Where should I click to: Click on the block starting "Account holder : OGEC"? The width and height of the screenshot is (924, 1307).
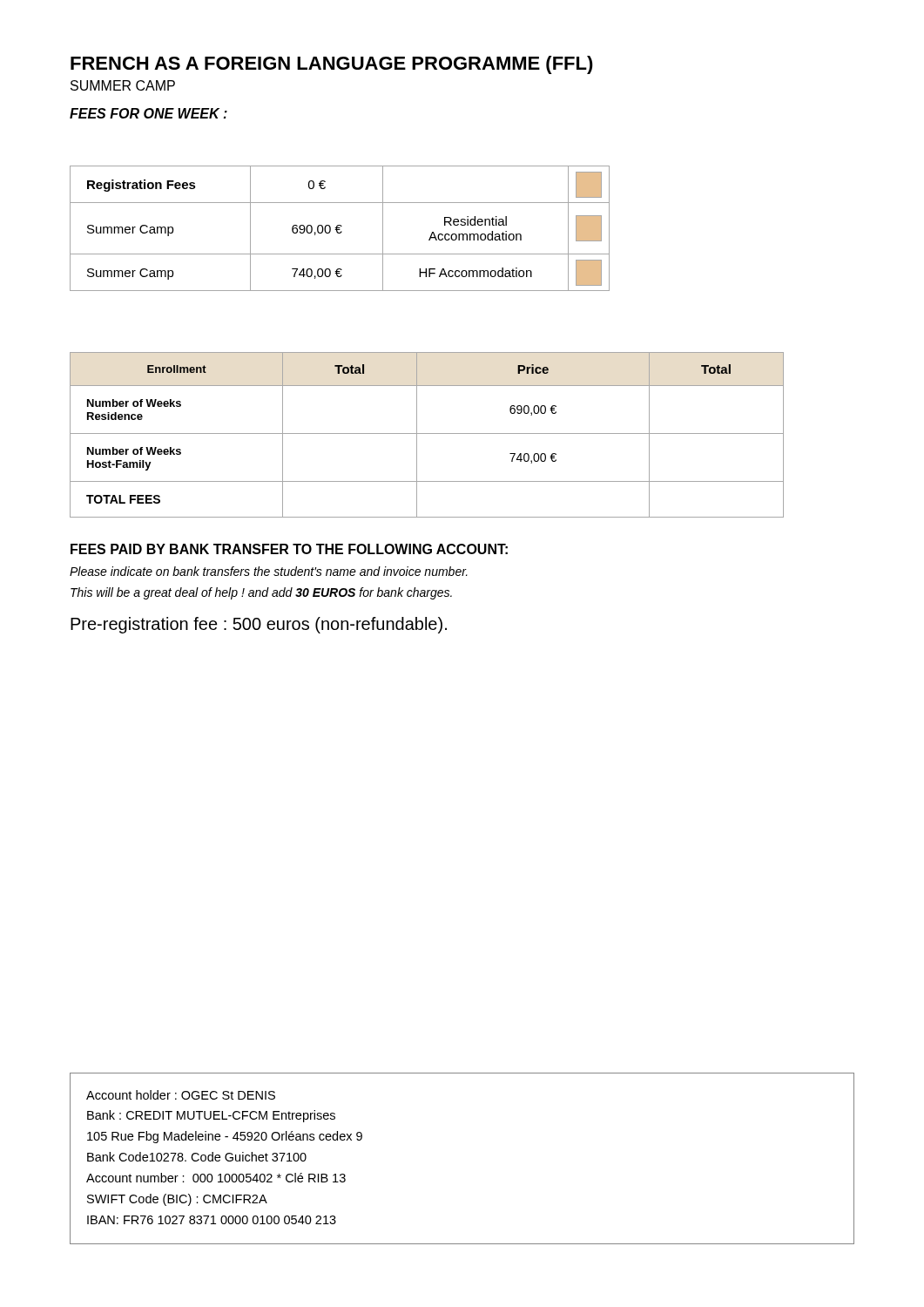(x=224, y=1157)
